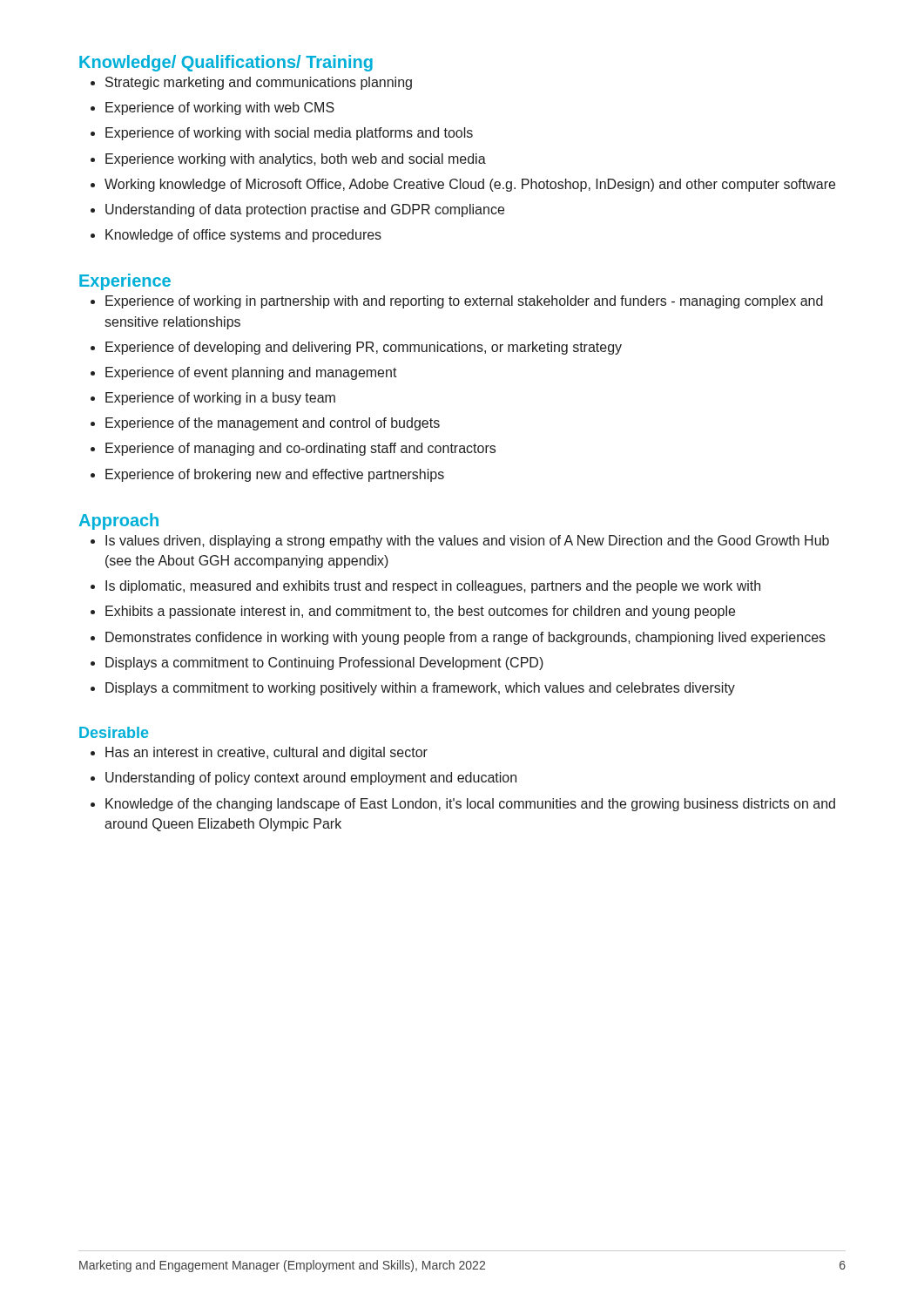Find "Strategic marketing and communications planning" on this page
Viewport: 924px width, 1307px height.
pyautogui.click(x=259, y=82)
